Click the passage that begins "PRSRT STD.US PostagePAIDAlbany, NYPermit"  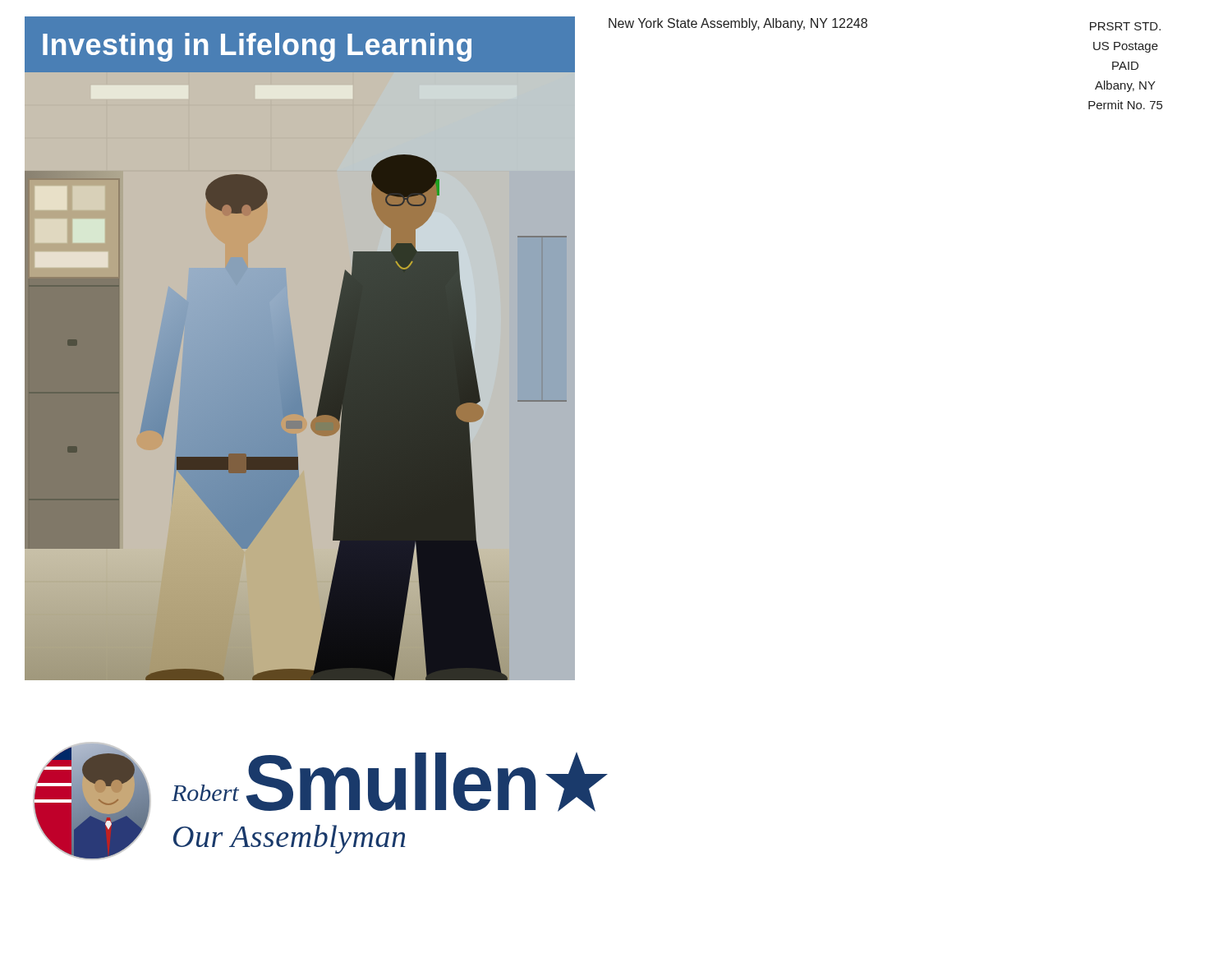pyautogui.click(x=1125, y=65)
